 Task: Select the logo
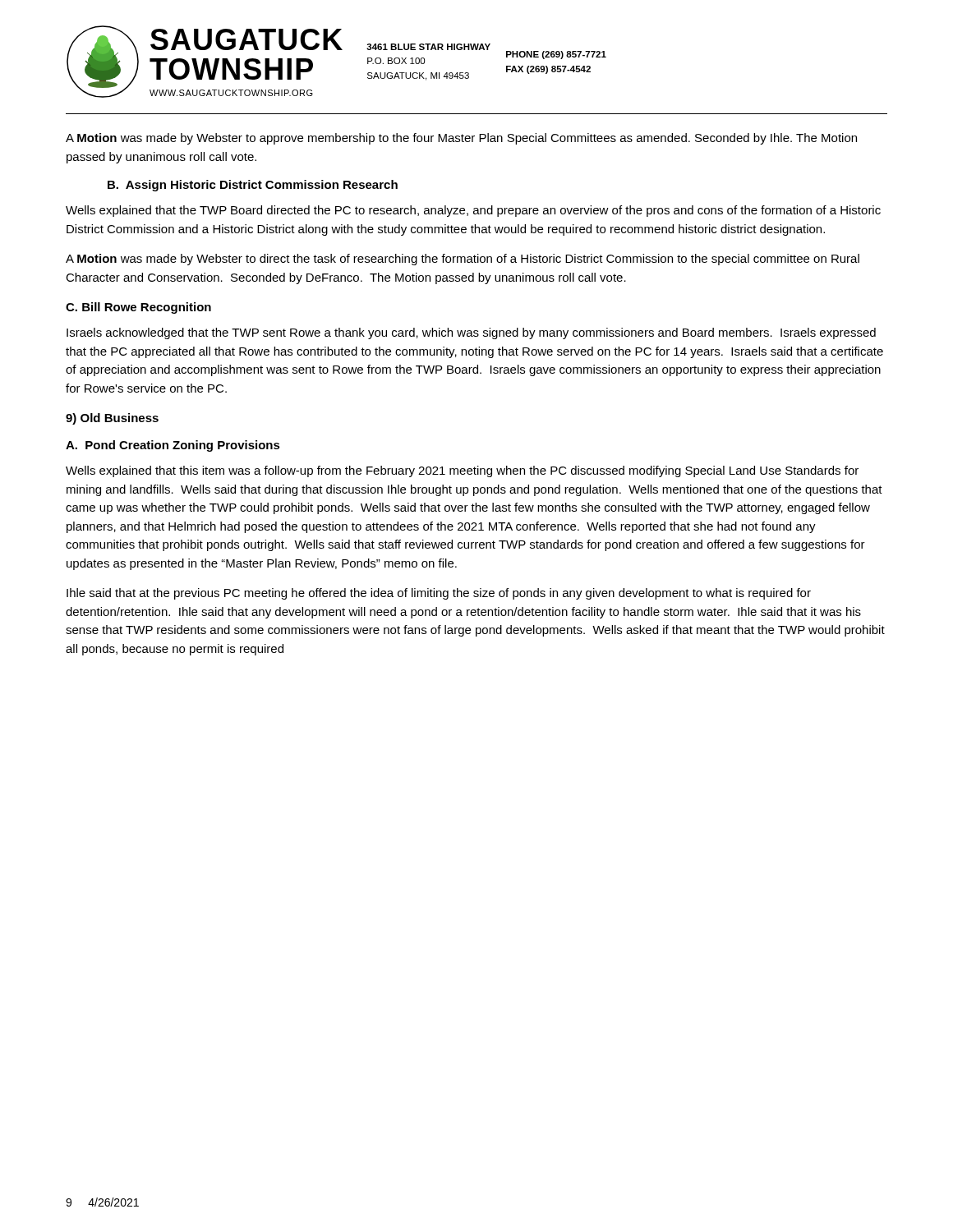[476, 53]
